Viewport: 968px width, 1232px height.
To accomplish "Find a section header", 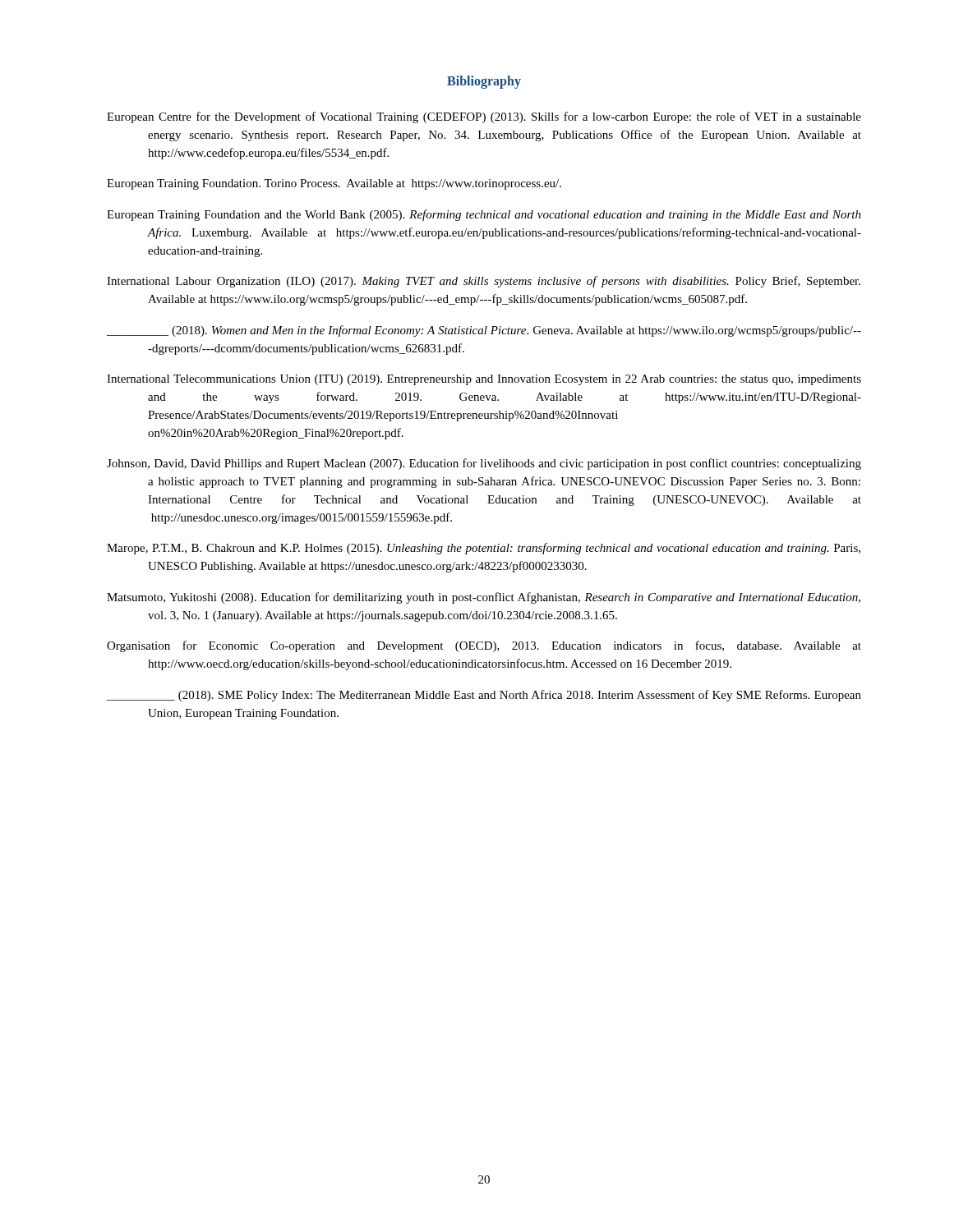I will (x=484, y=81).
